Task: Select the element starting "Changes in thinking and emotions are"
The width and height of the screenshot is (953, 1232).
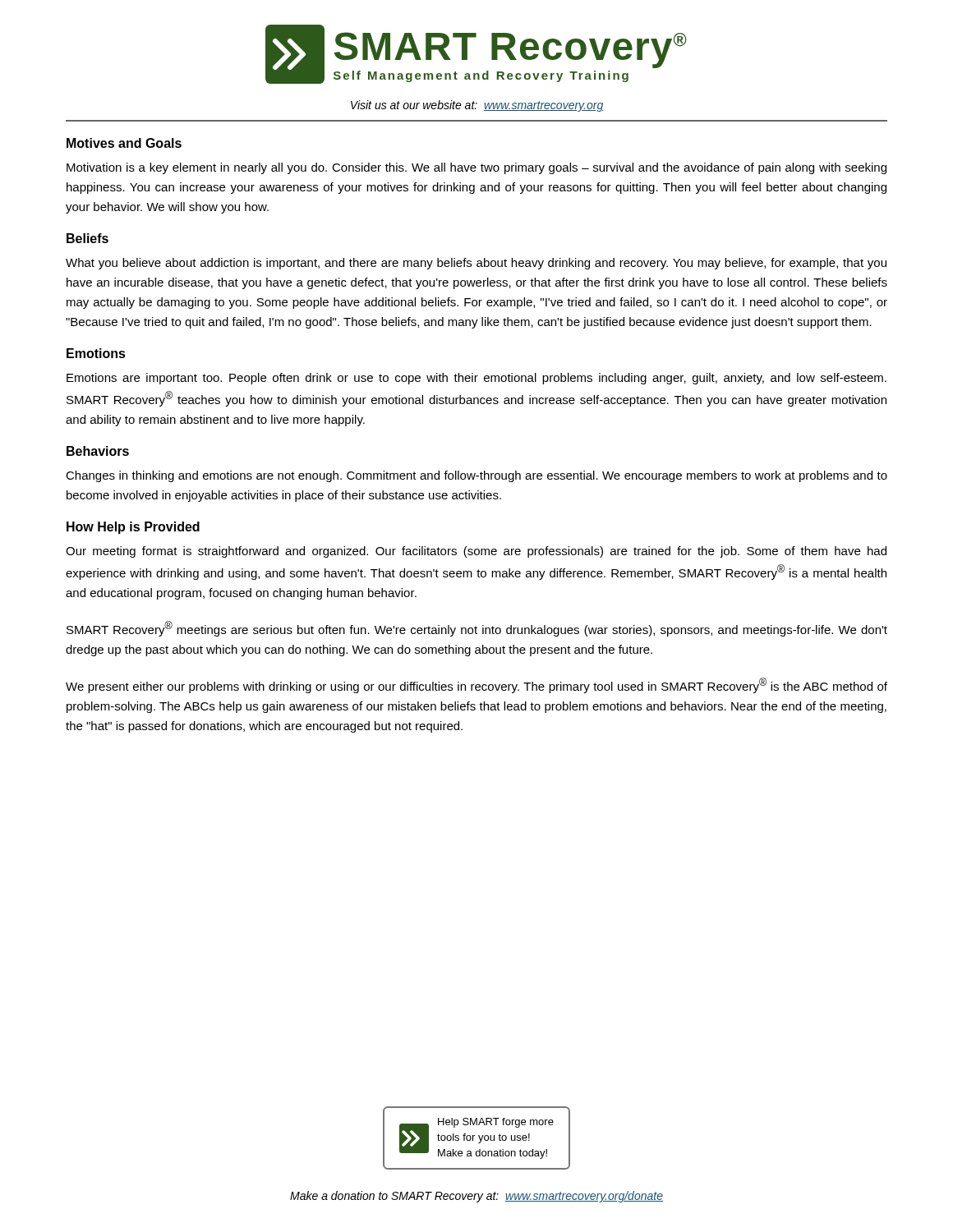Action: (476, 485)
